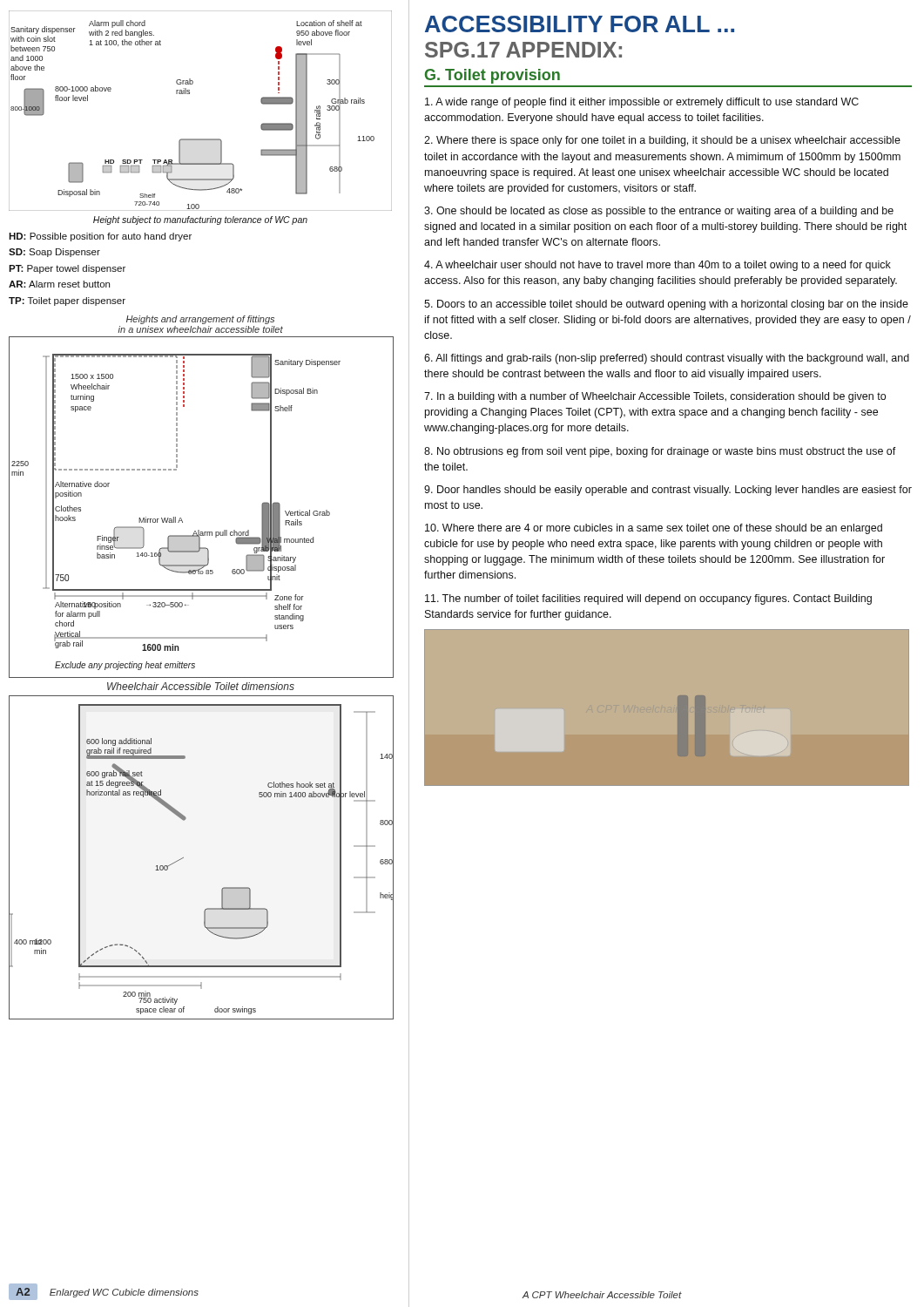Locate the list item containing "PT: Paper towel dispenser"
This screenshot has width=924, height=1307.
[67, 268]
